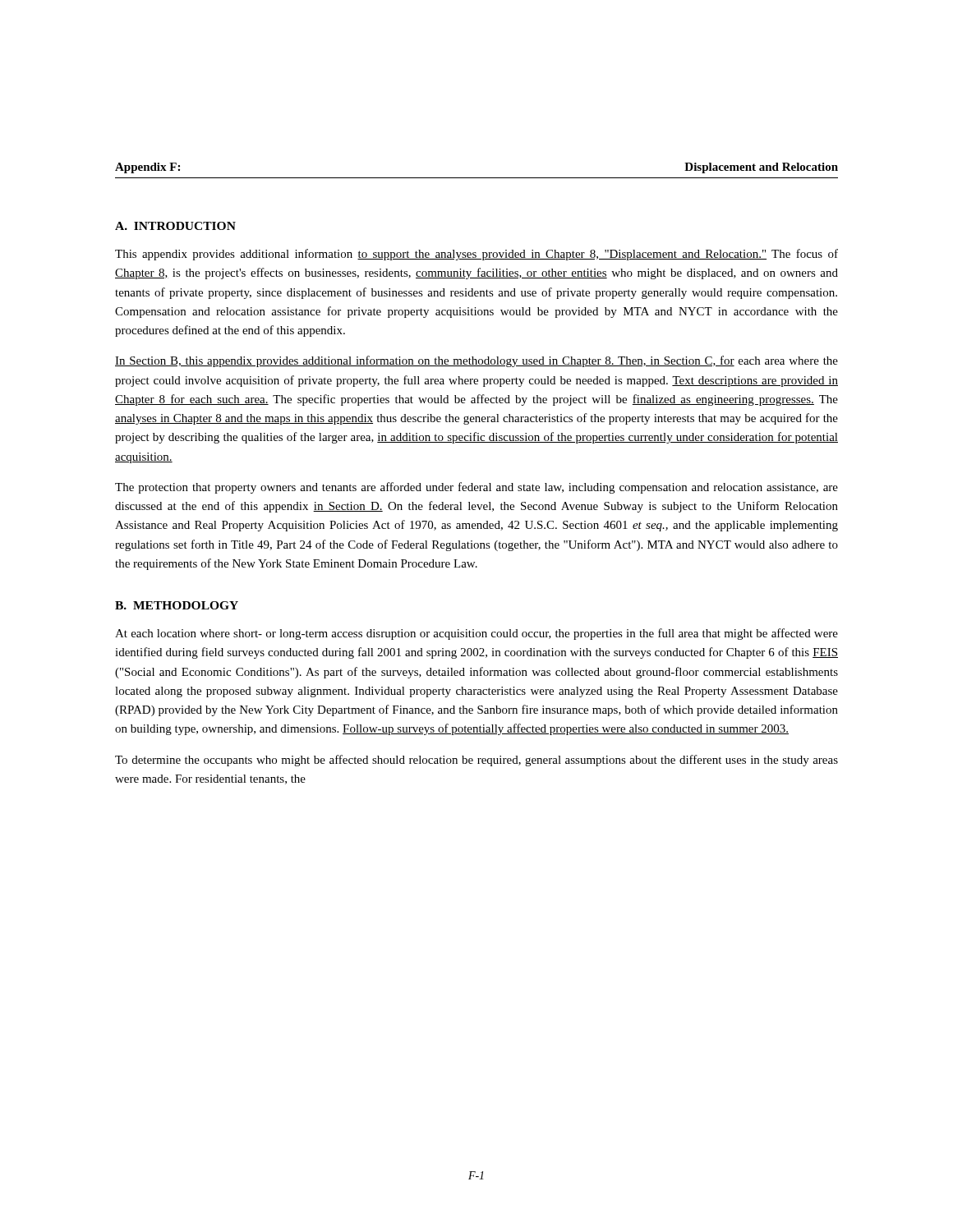
Task: Locate the block starting "In Section B, this appendix provides"
Action: [x=476, y=409]
